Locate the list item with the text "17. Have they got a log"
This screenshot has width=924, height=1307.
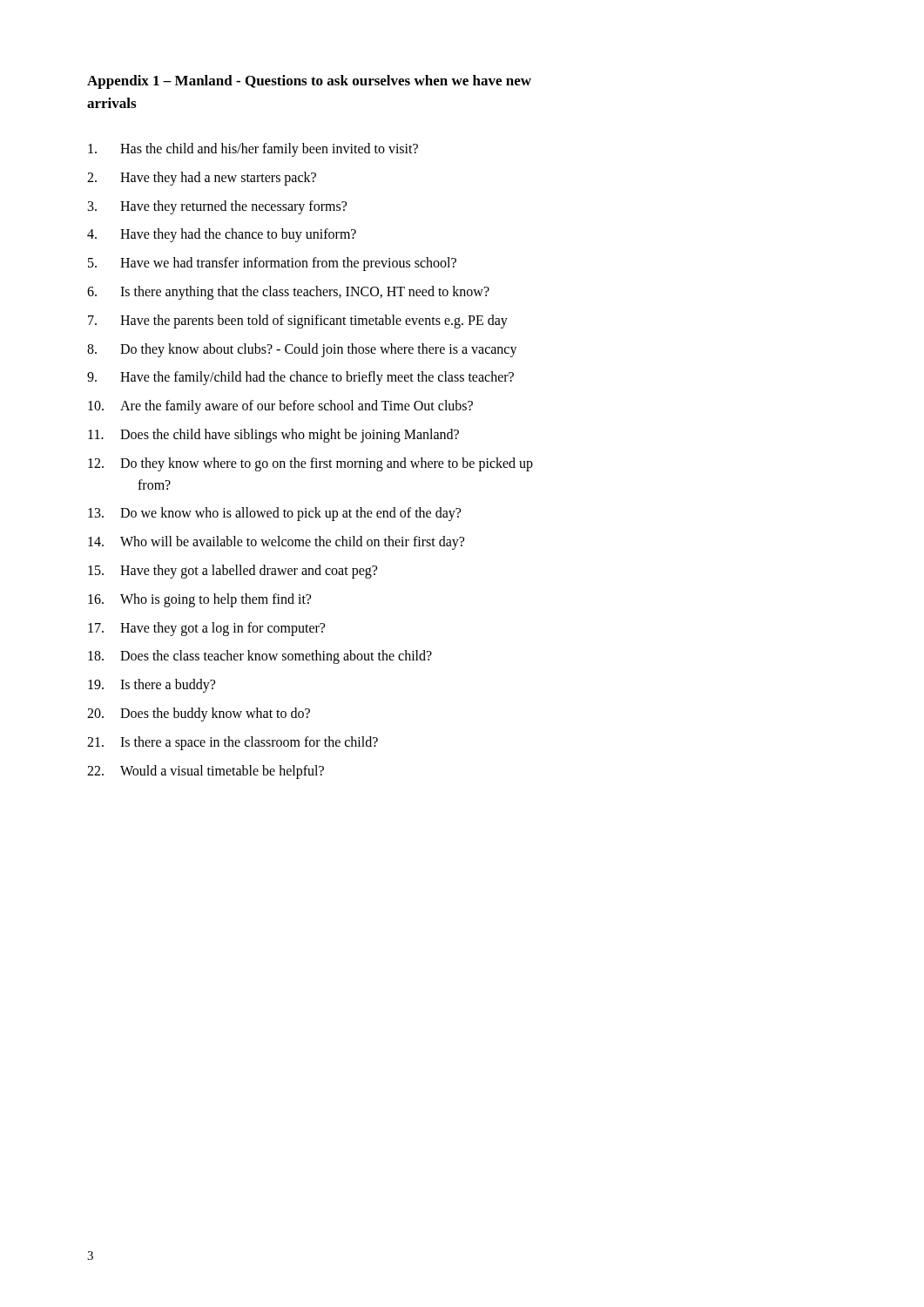pos(206,629)
